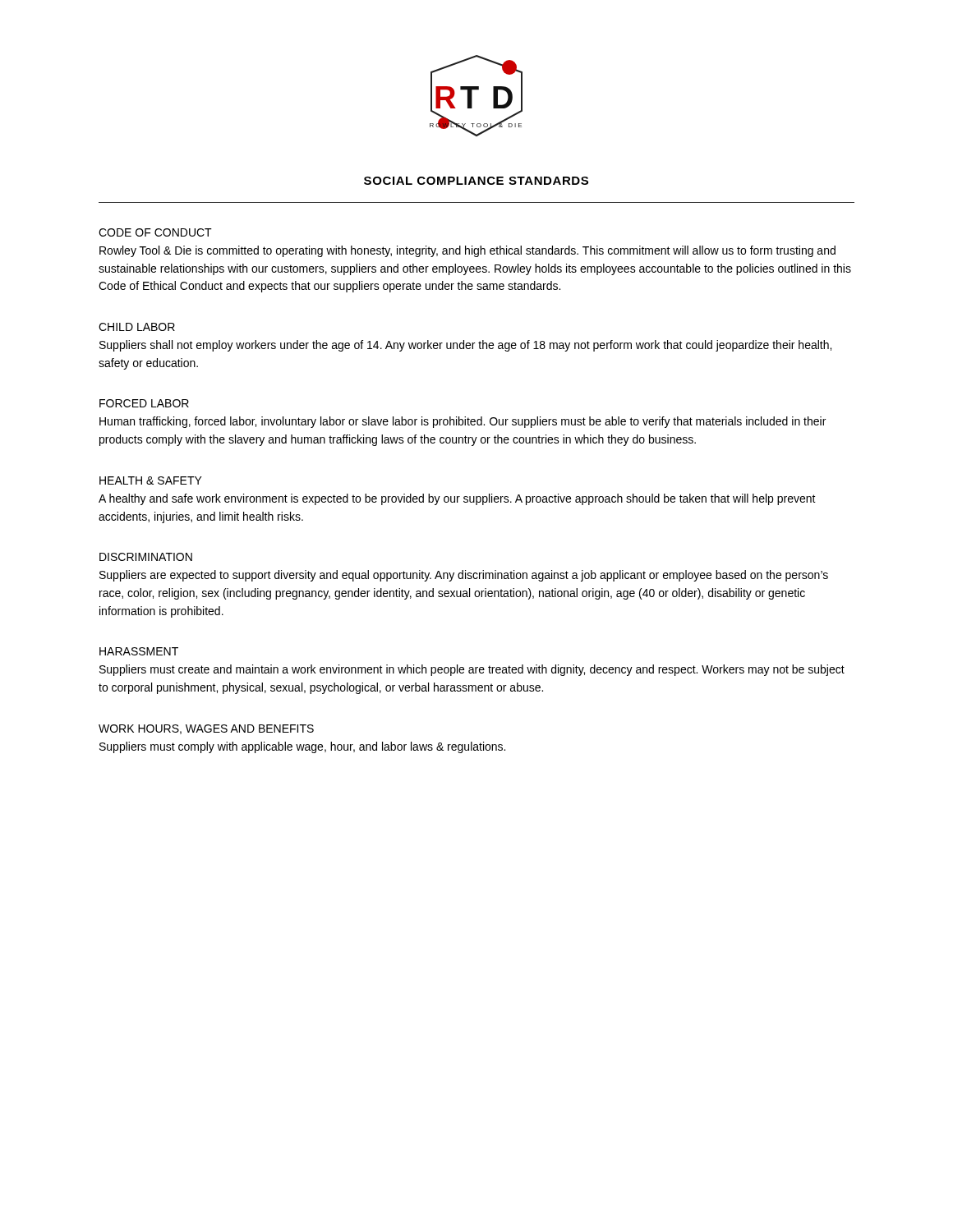The width and height of the screenshot is (953, 1232).
Task: Where does it say "HEALTH & SAFETY"?
Action: pos(150,480)
